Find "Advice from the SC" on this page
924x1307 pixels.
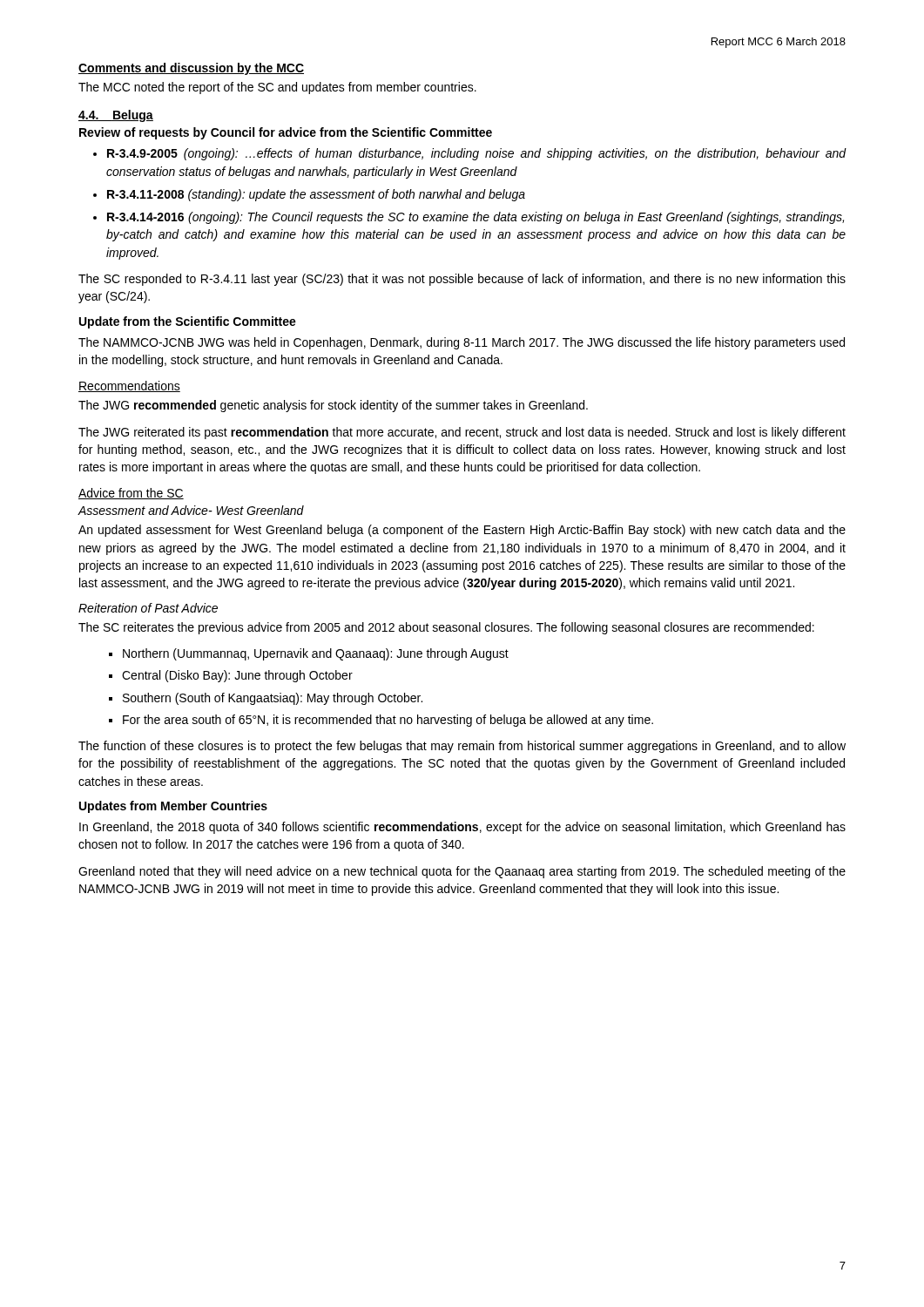(x=131, y=494)
